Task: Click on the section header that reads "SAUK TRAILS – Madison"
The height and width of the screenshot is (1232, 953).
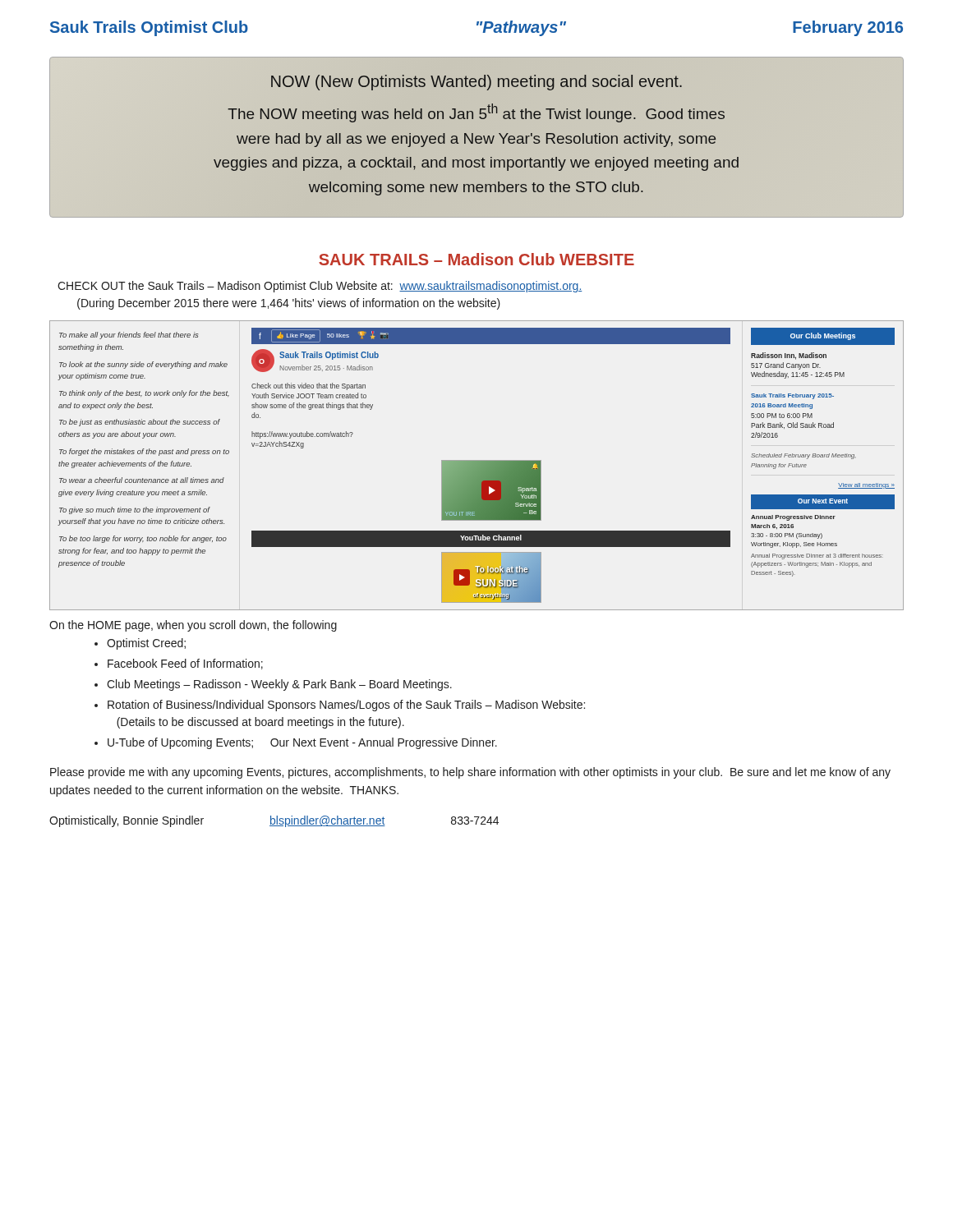Action: click(x=476, y=260)
